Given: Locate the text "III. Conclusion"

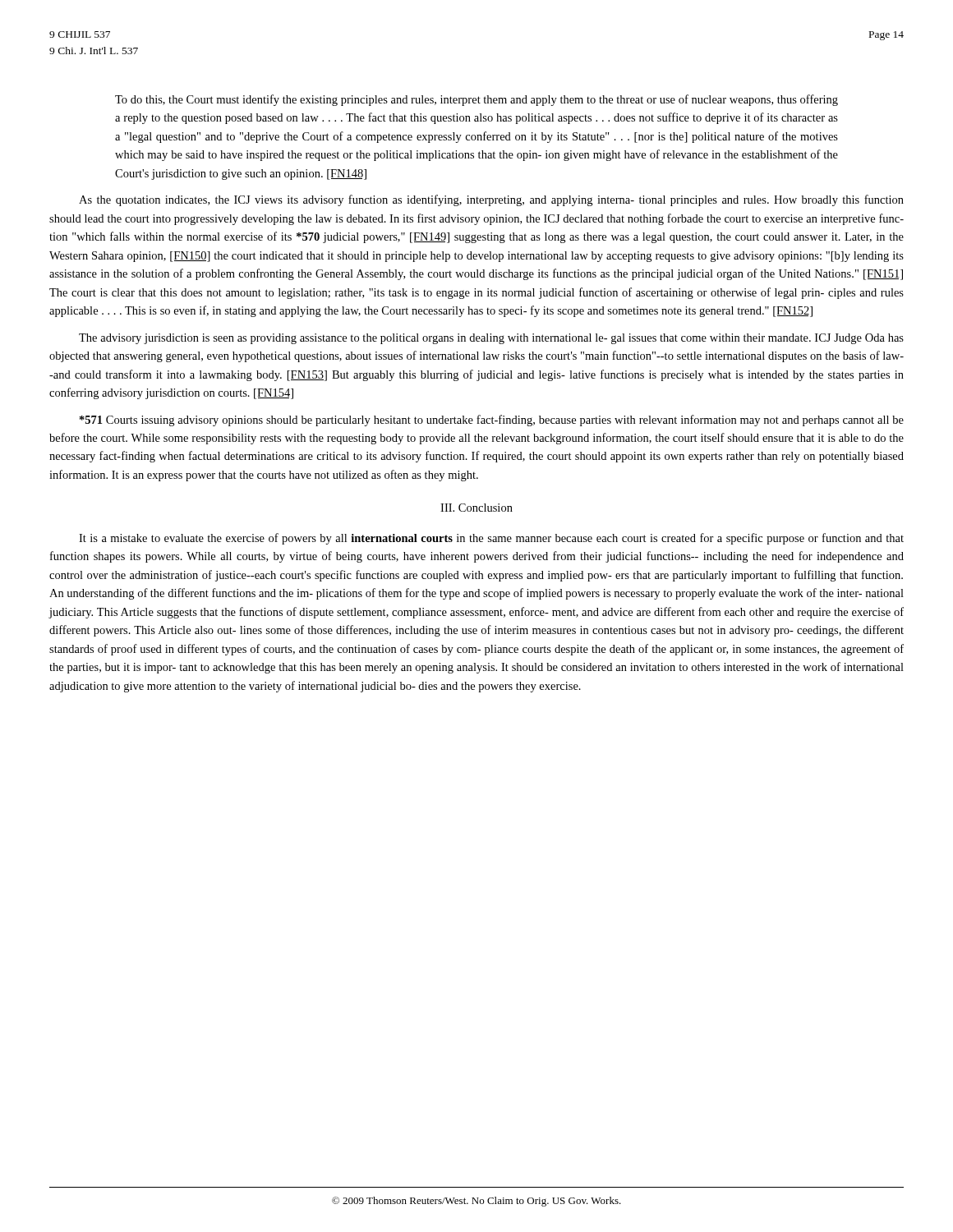Looking at the screenshot, I should (x=476, y=508).
